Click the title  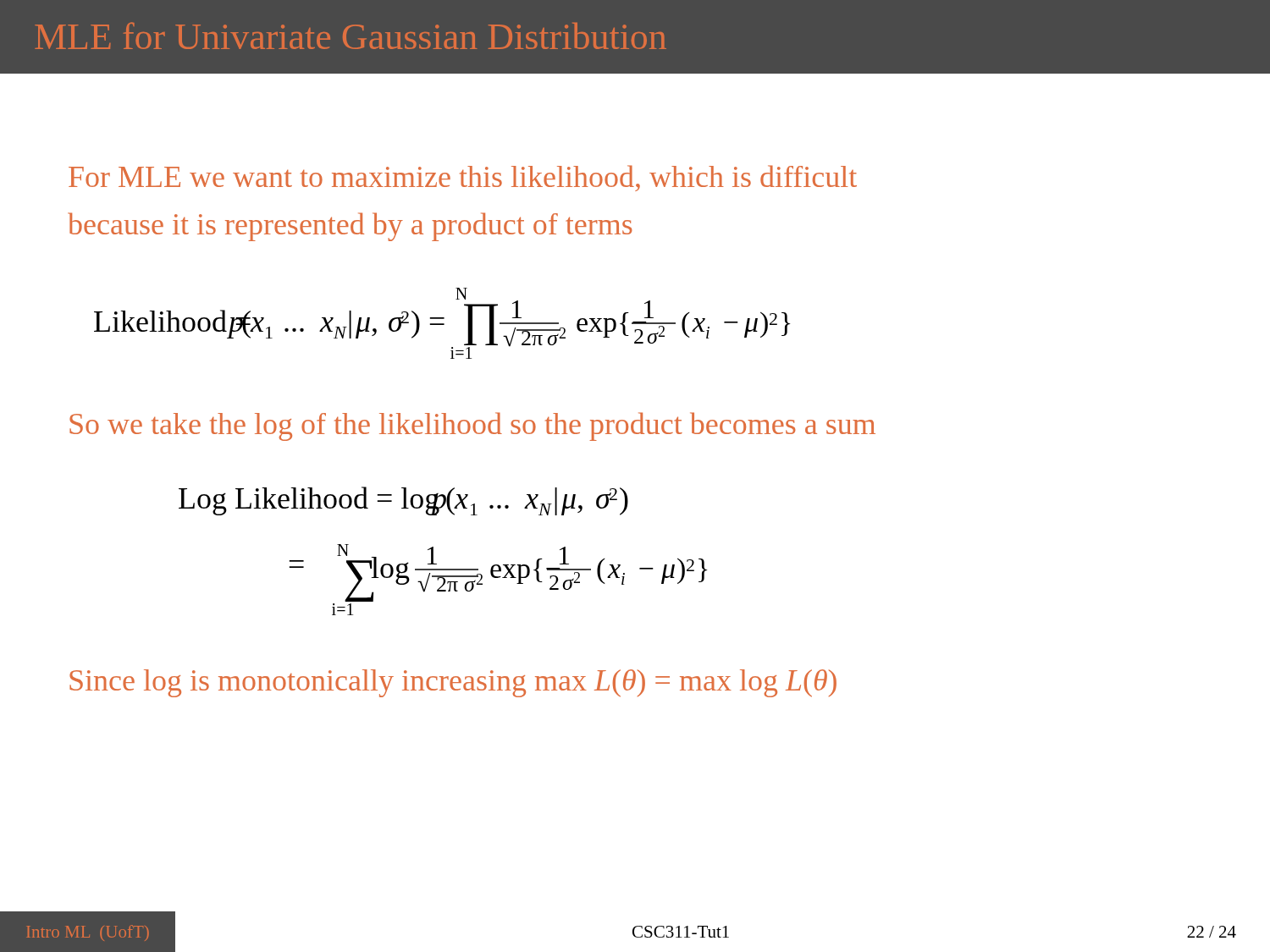click(x=350, y=37)
